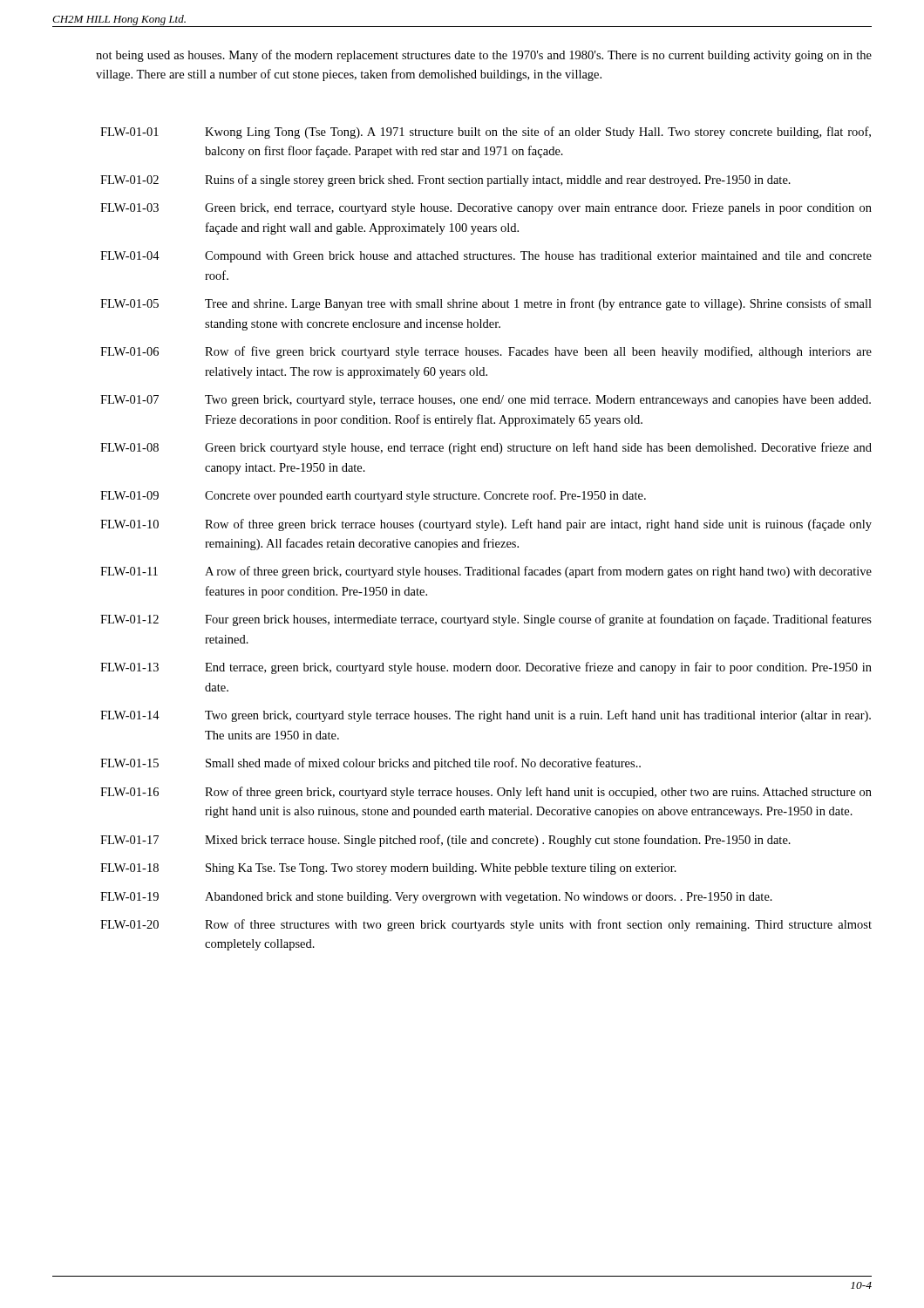Image resolution: width=924 pixels, height=1308 pixels.
Task: Where is the passage that starts "FLW-01-18 Shing Ka Tse. Tse Tong. Two storey"?
Action: [462, 868]
